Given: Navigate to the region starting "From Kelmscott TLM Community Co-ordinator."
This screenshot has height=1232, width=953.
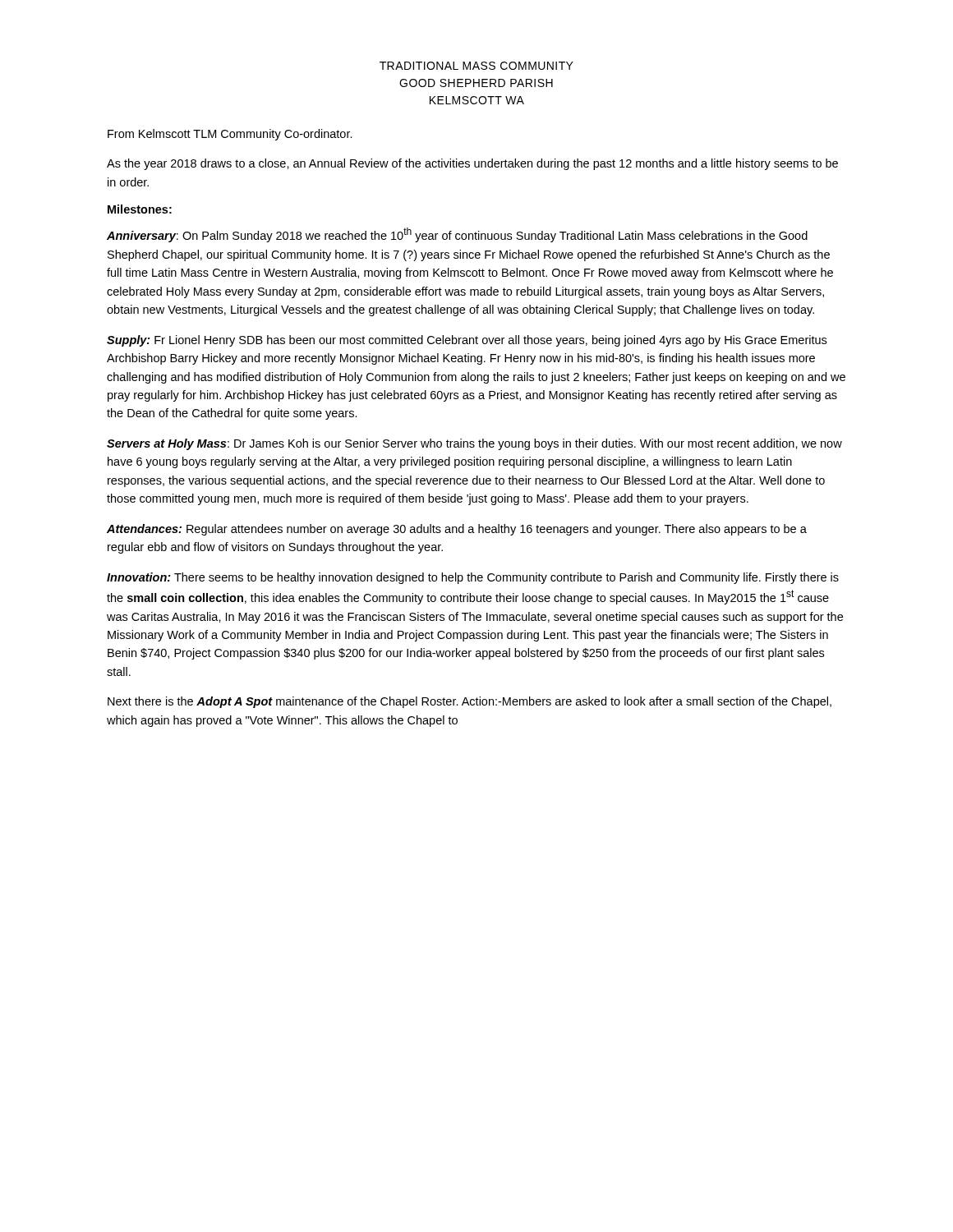Looking at the screenshot, I should coord(230,134).
